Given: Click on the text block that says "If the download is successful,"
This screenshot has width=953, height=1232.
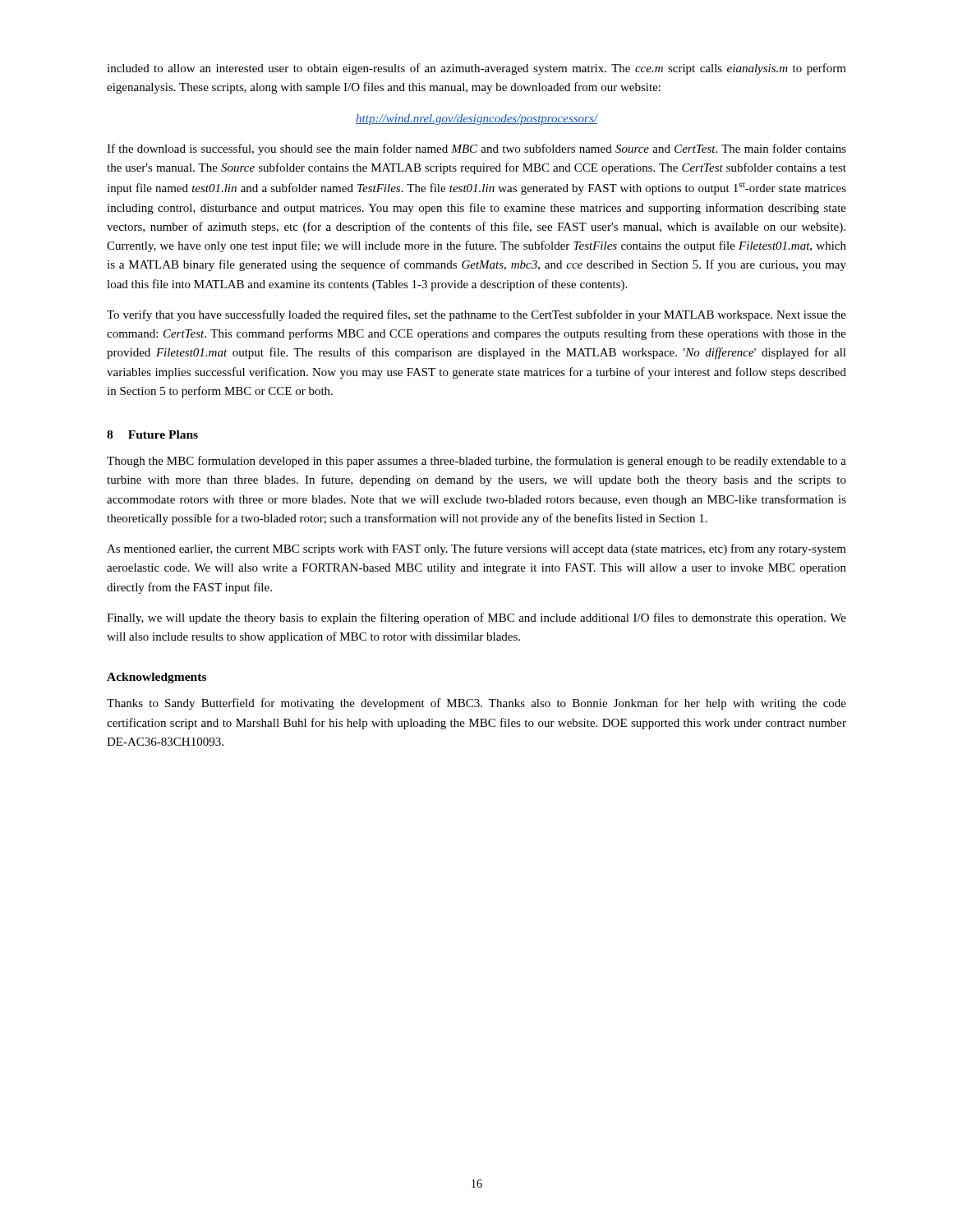Looking at the screenshot, I should coord(476,217).
